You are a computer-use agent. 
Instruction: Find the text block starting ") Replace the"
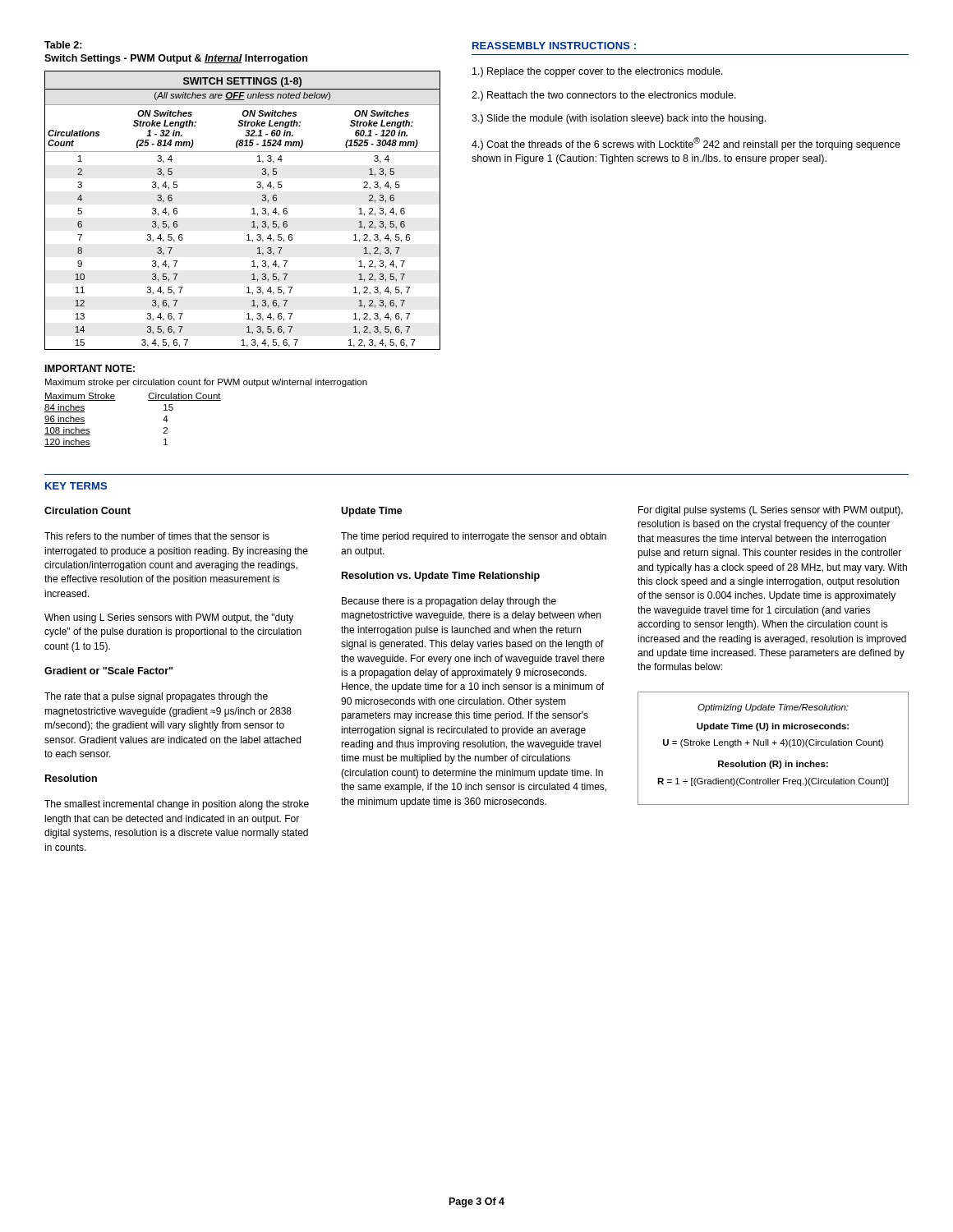(x=597, y=71)
